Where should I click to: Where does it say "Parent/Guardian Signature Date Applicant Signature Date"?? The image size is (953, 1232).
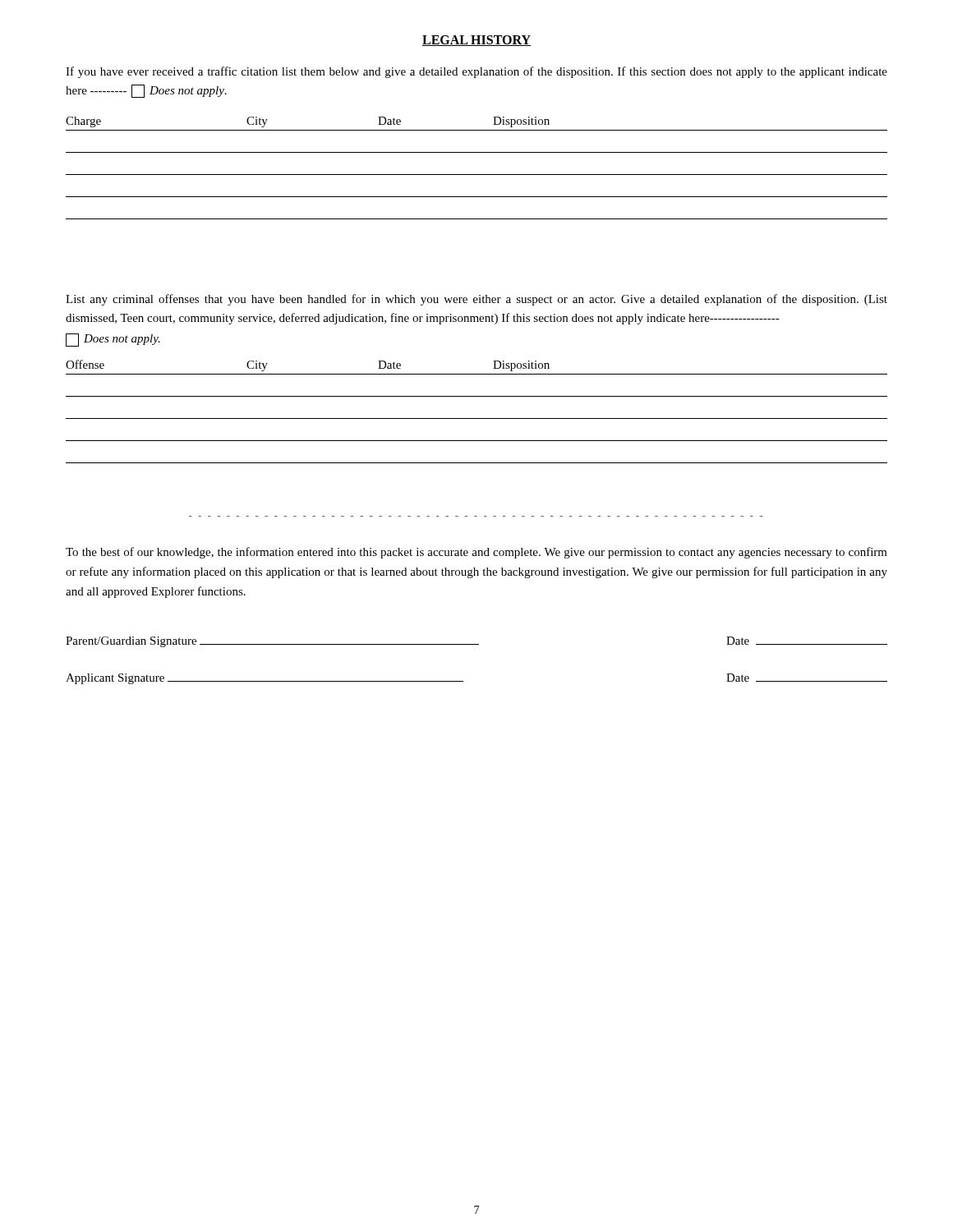(476, 642)
